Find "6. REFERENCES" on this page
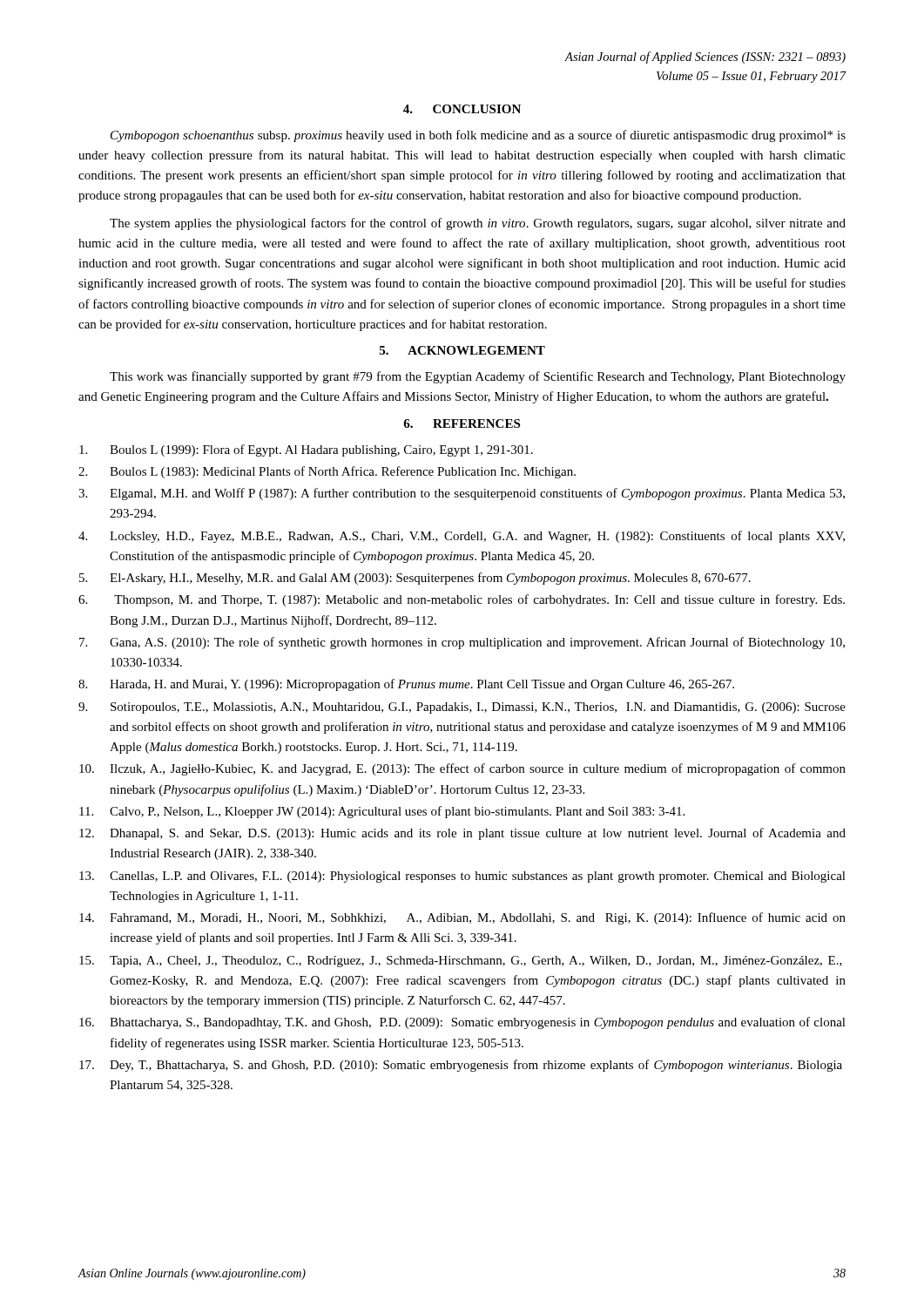Viewport: 924px width, 1307px height. click(462, 423)
